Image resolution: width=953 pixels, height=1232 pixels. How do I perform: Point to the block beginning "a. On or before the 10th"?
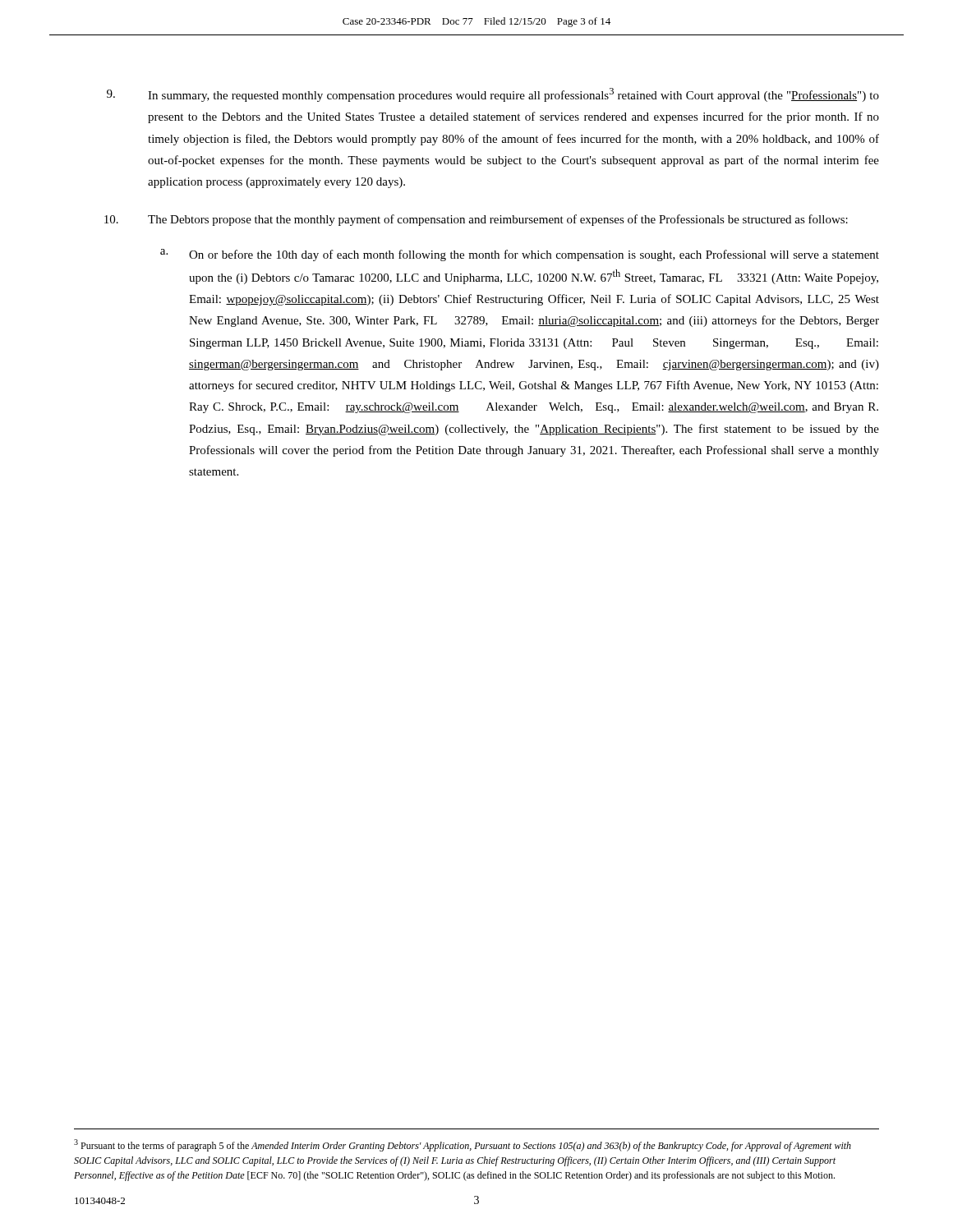click(509, 363)
